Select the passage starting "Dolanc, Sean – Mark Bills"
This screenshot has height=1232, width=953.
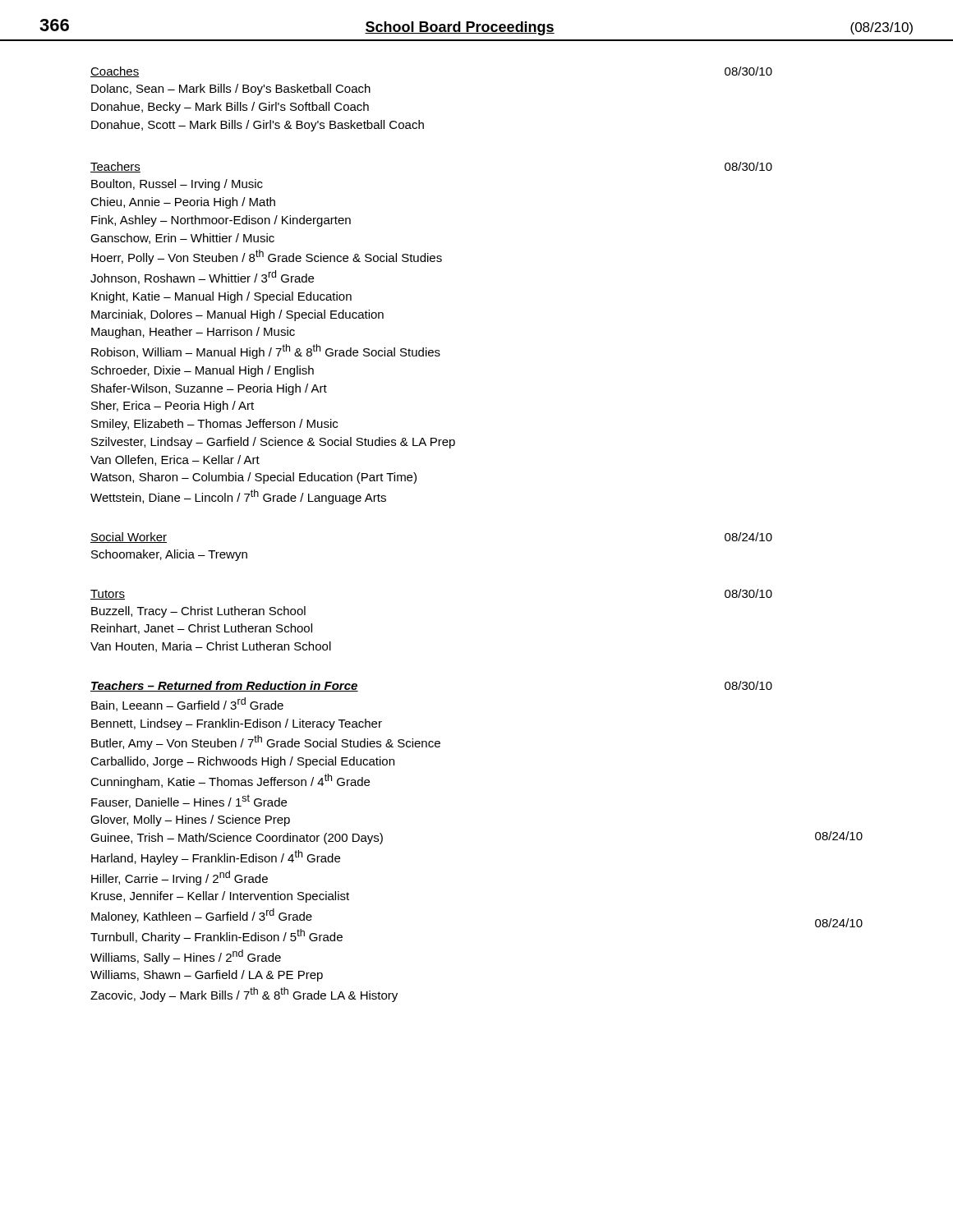tap(231, 88)
